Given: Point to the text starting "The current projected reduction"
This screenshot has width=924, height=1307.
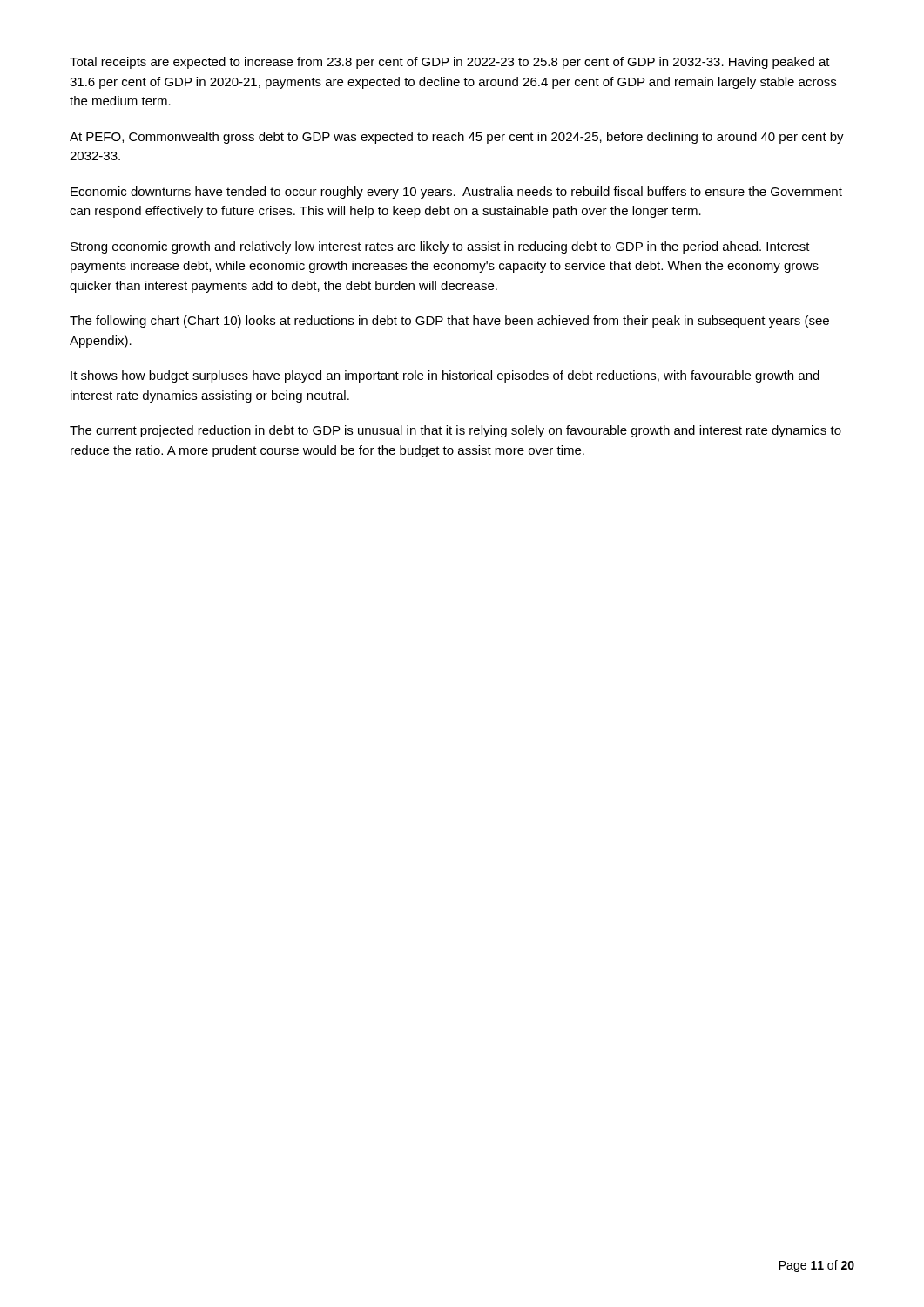Looking at the screenshot, I should pos(455,440).
